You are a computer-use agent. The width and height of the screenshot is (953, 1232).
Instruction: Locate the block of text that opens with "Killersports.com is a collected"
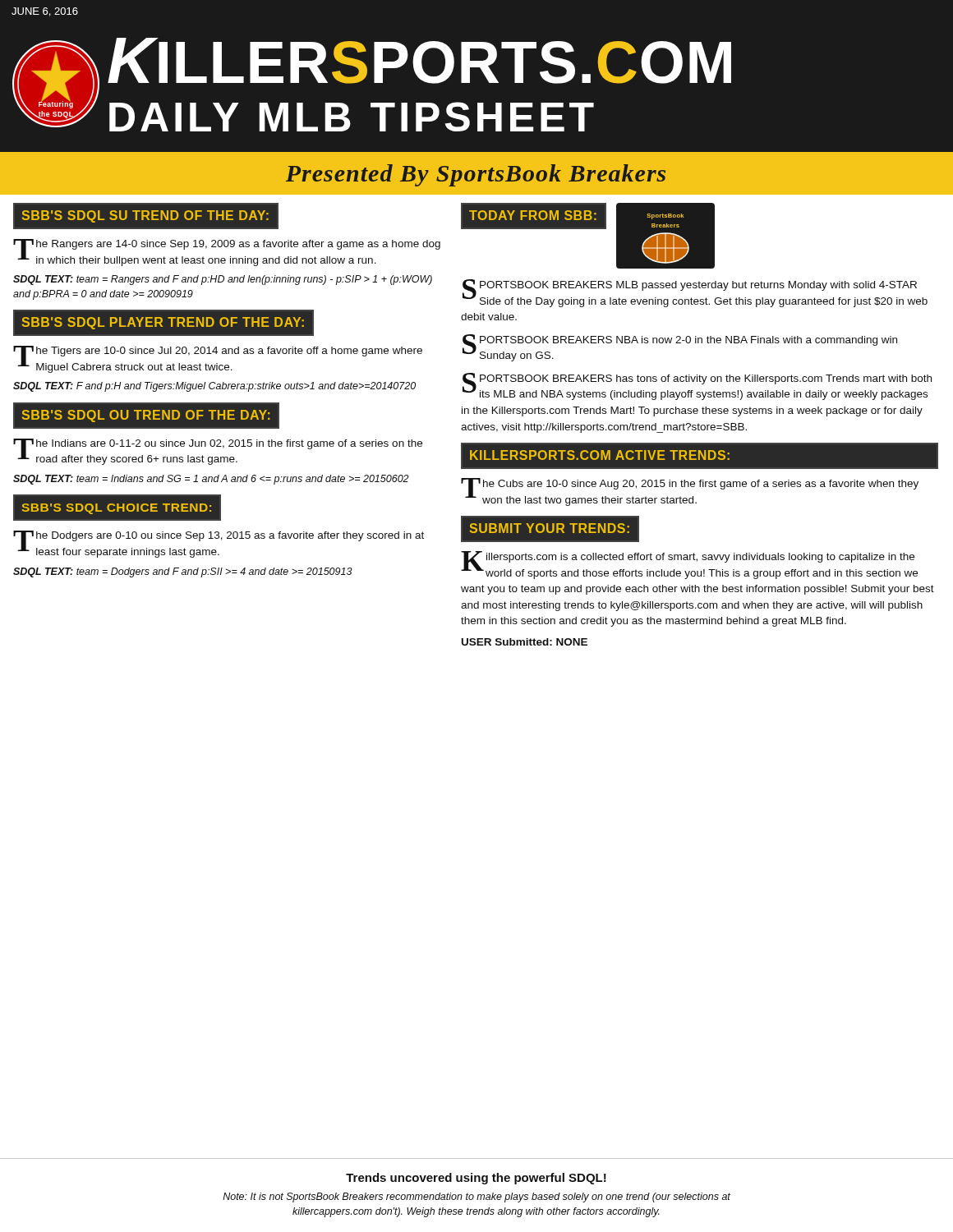697,588
